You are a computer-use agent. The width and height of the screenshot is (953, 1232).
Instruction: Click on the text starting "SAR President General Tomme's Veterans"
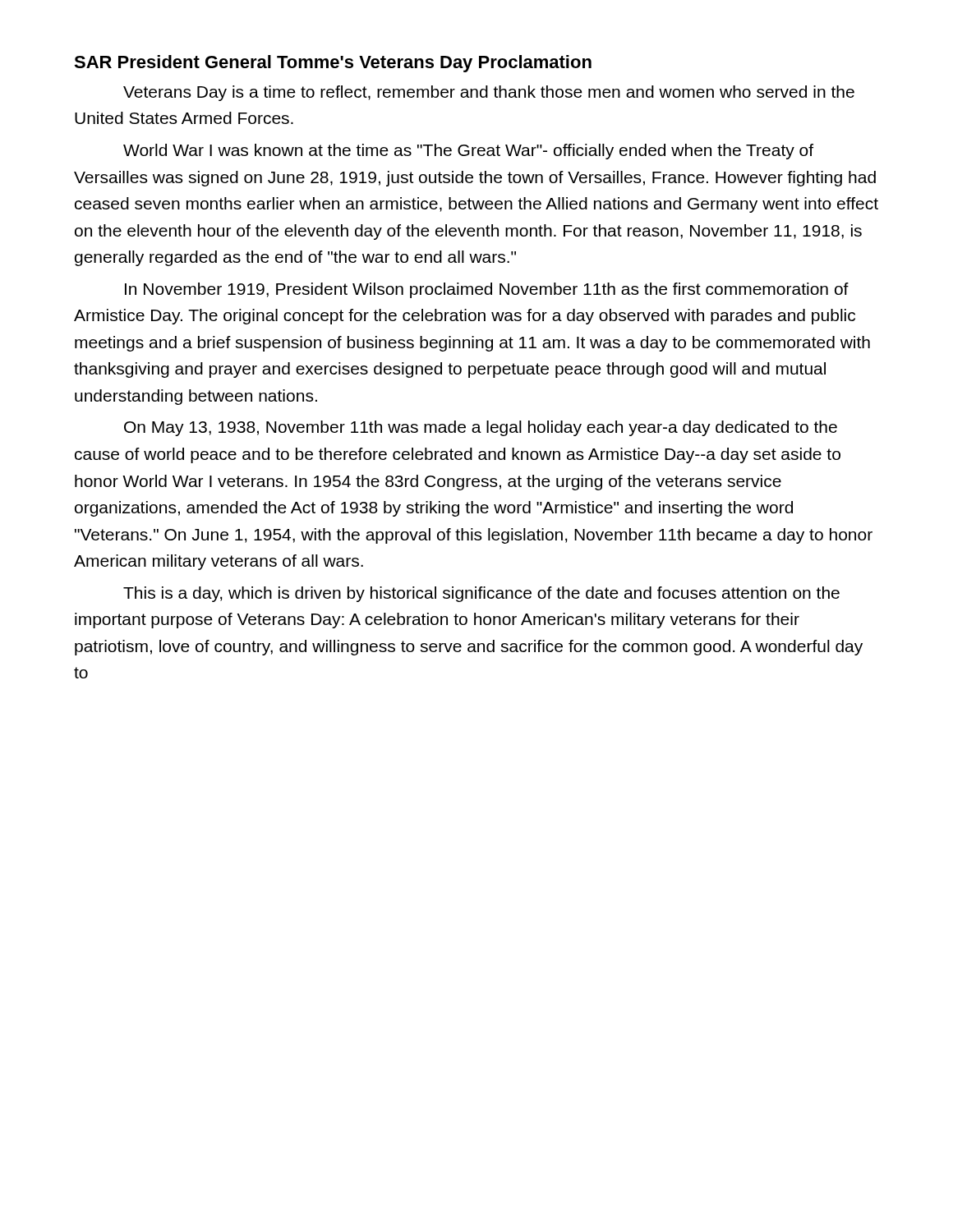[x=333, y=62]
